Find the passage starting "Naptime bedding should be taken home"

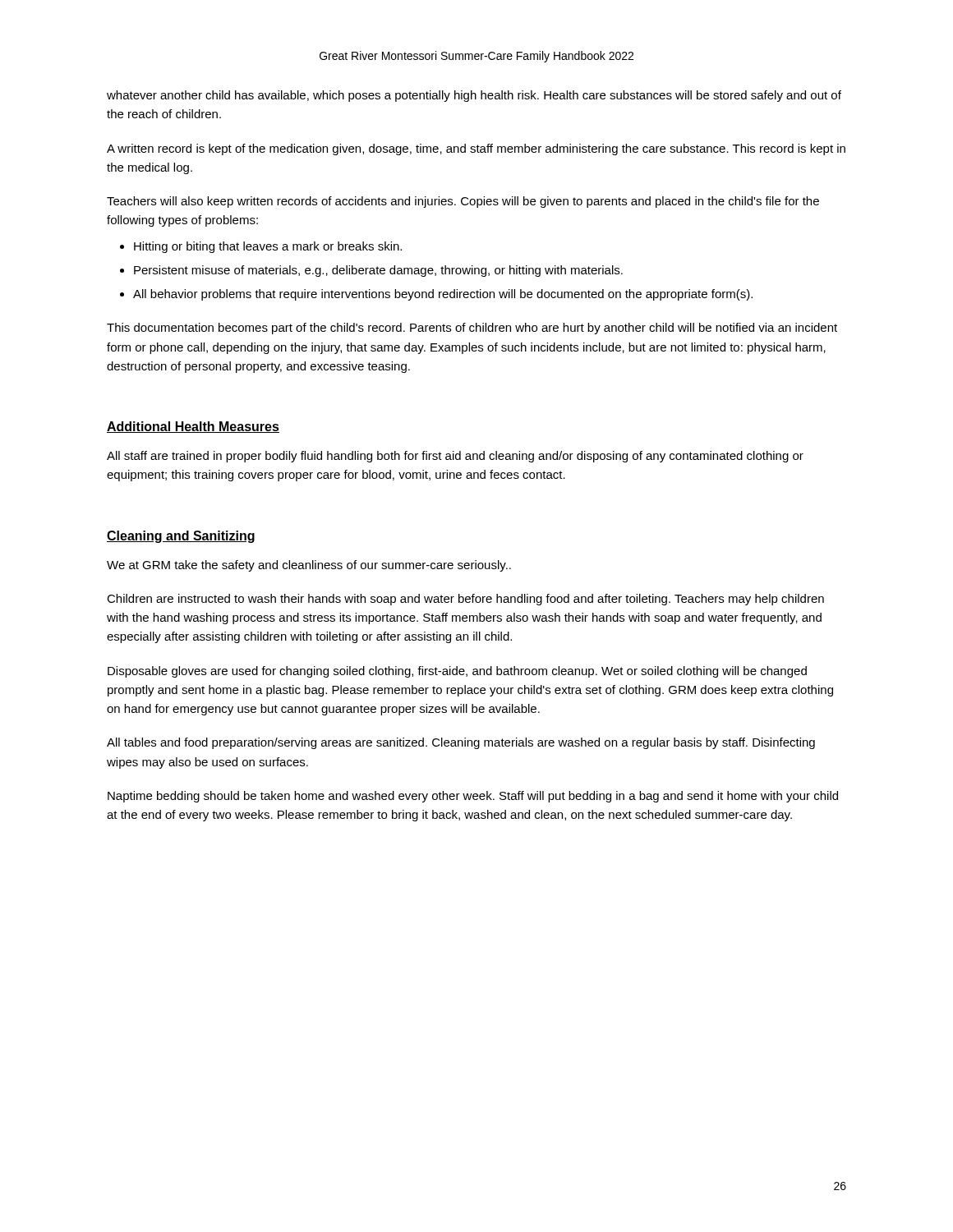(x=473, y=805)
